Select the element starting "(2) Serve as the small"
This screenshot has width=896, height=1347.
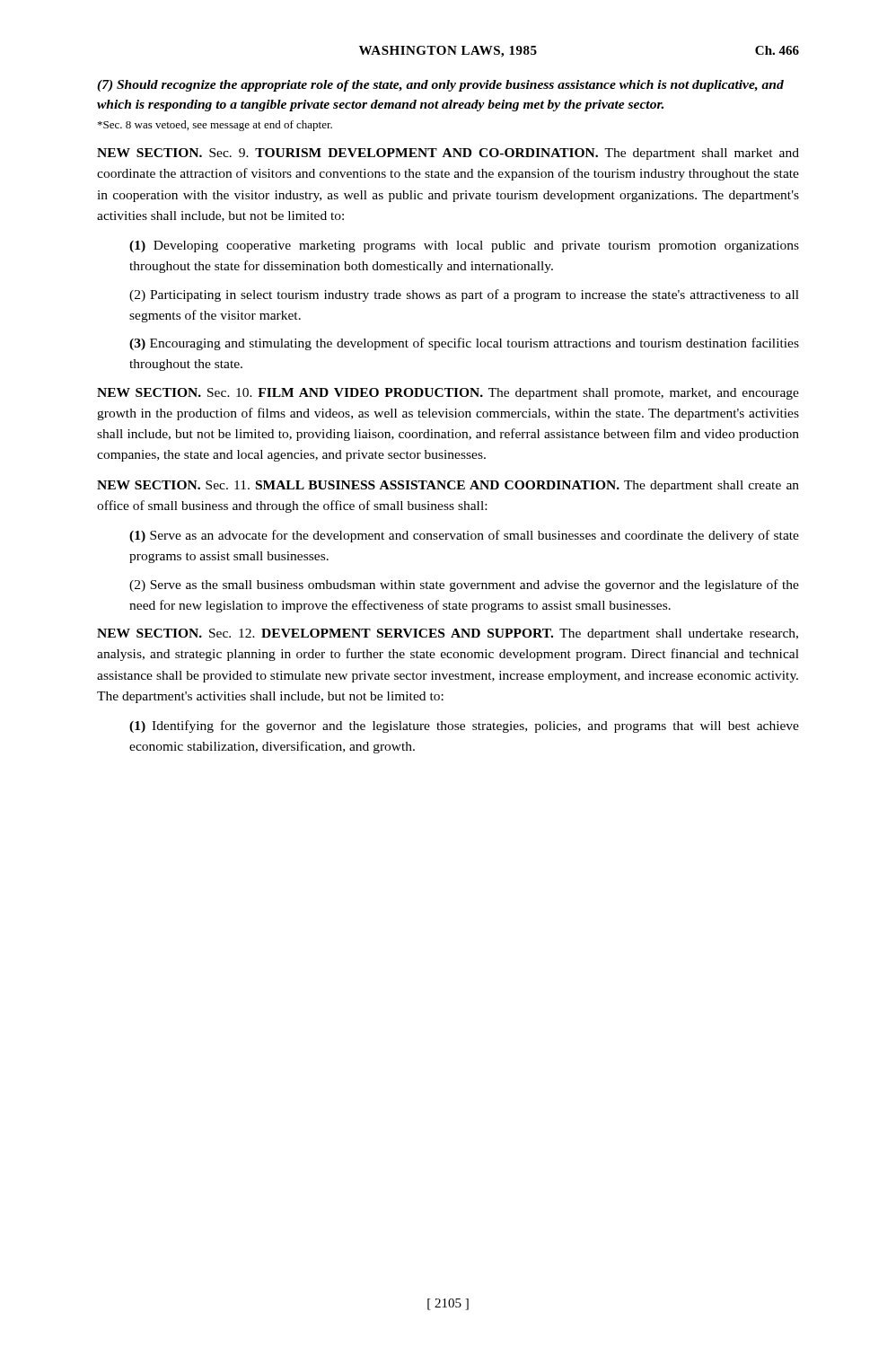click(x=464, y=594)
